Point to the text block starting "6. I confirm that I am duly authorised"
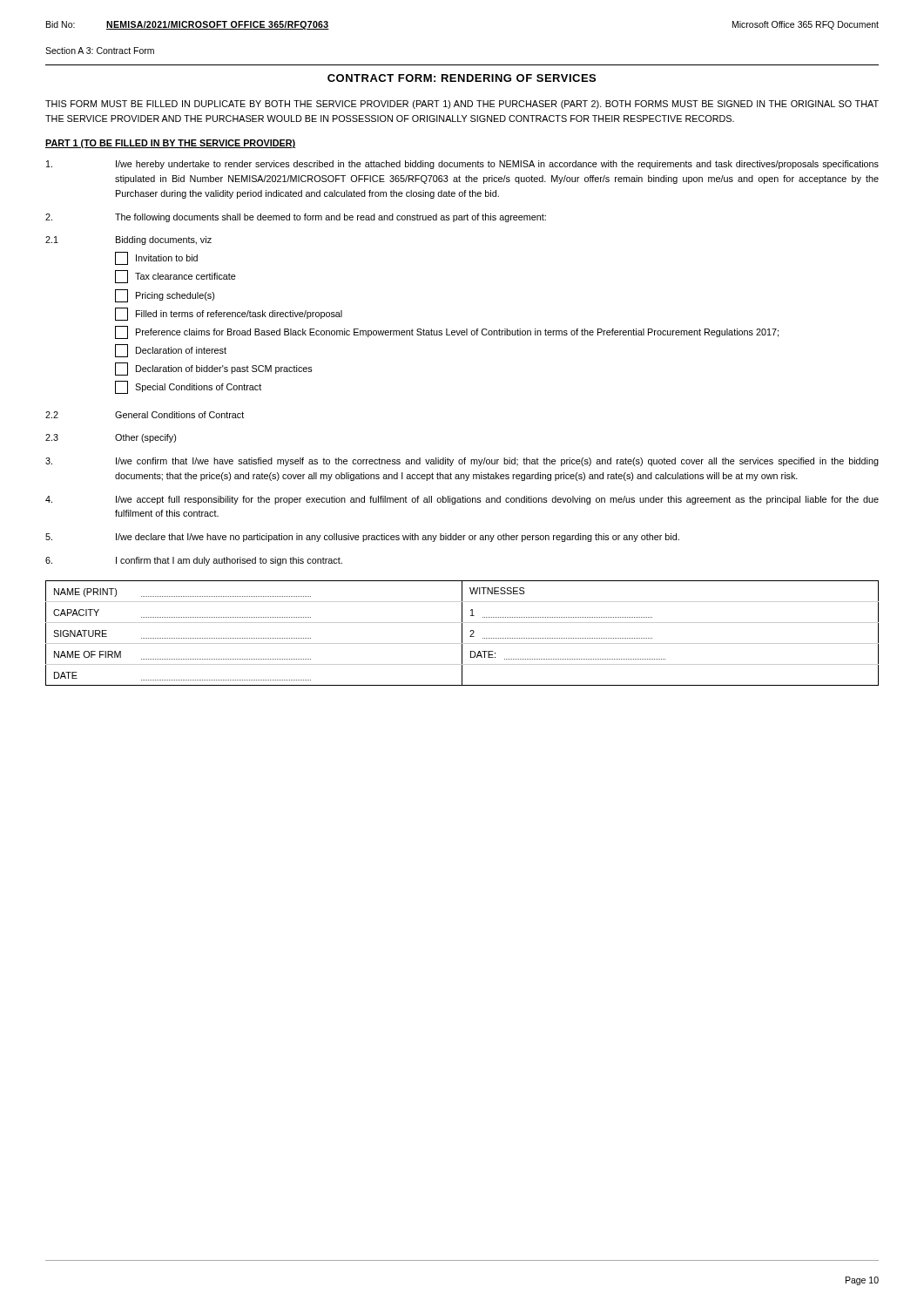The width and height of the screenshot is (924, 1307). [194, 561]
